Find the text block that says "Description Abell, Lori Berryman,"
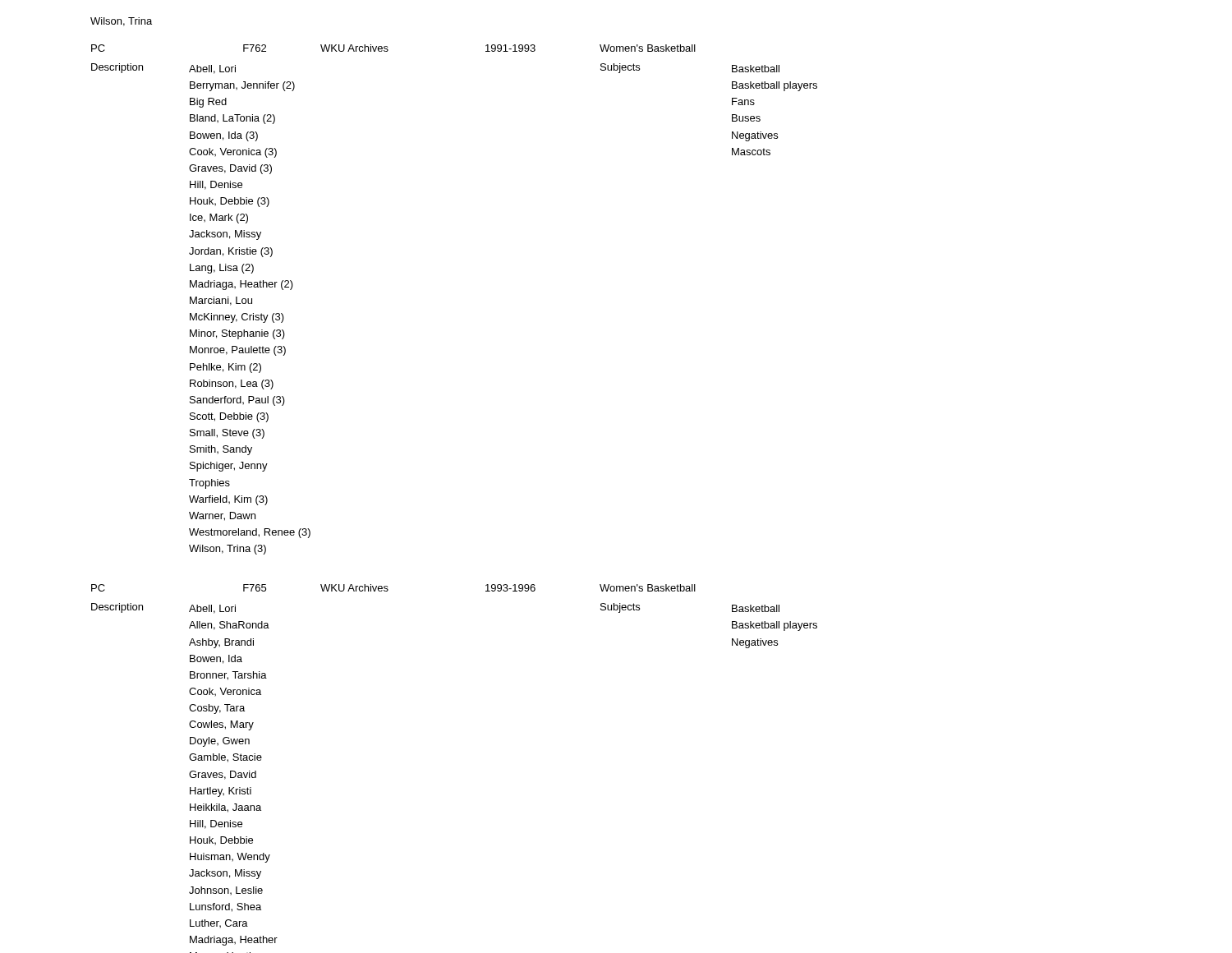1232x953 pixels. point(116,69)
